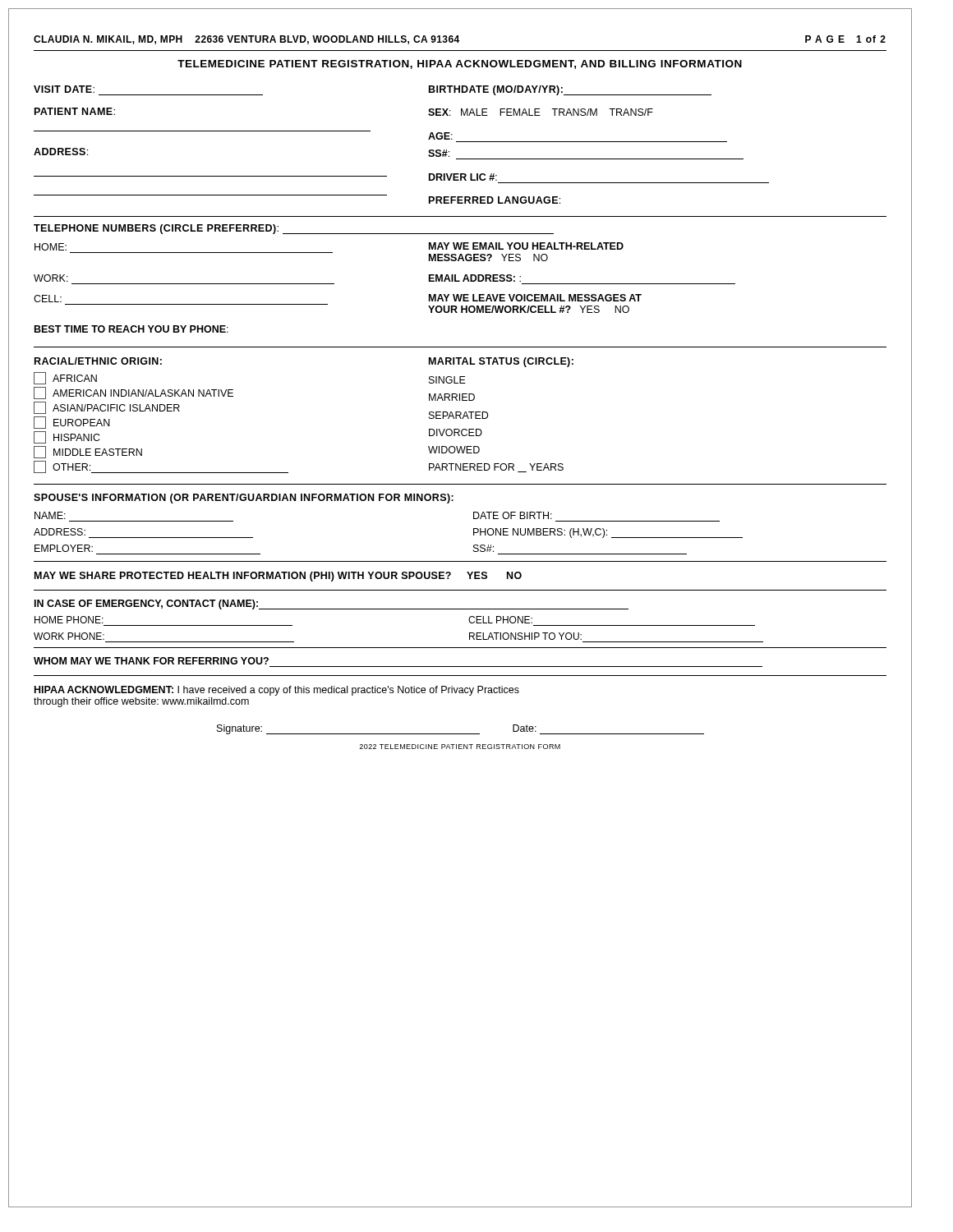Point to the passage starting "NAME: DATE OF BIRTH:"
Viewport: 953px width, 1232px height.
pyautogui.click(x=51, y=515)
